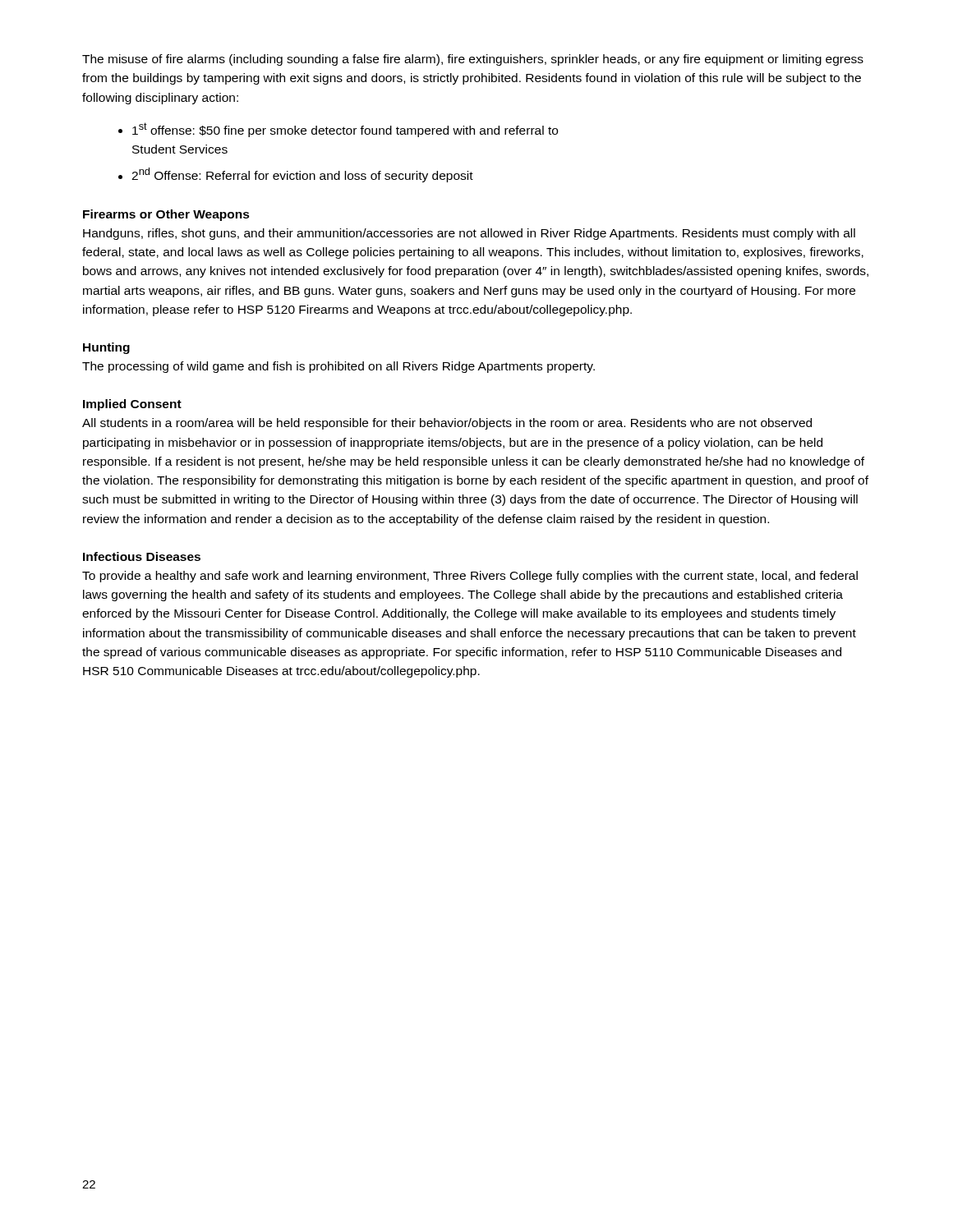Image resolution: width=953 pixels, height=1232 pixels.
Task: Locate the section header with the text "Infectious Diseases"
Action: (x=142, y=556)
